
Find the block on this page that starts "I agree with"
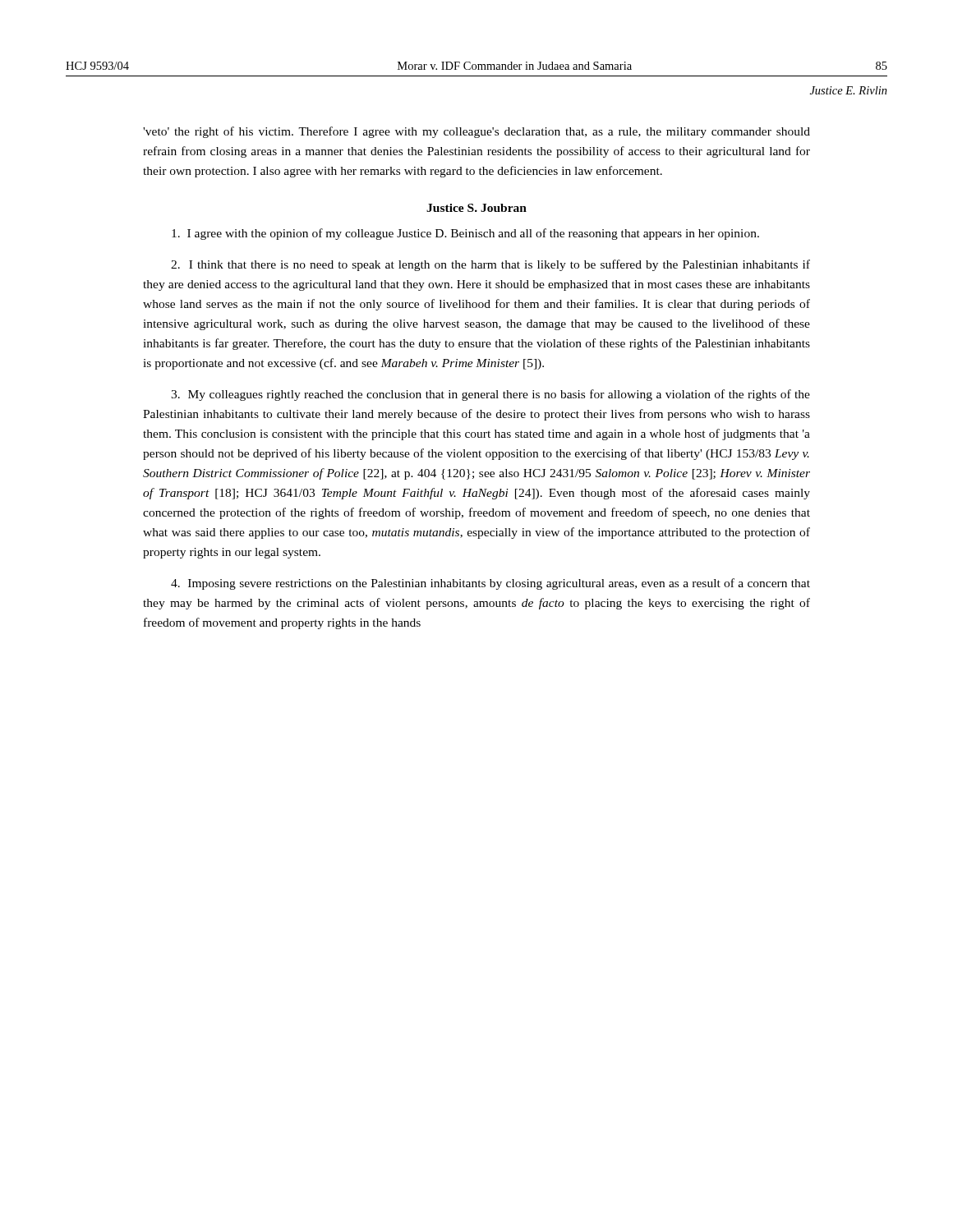point(476,233)
